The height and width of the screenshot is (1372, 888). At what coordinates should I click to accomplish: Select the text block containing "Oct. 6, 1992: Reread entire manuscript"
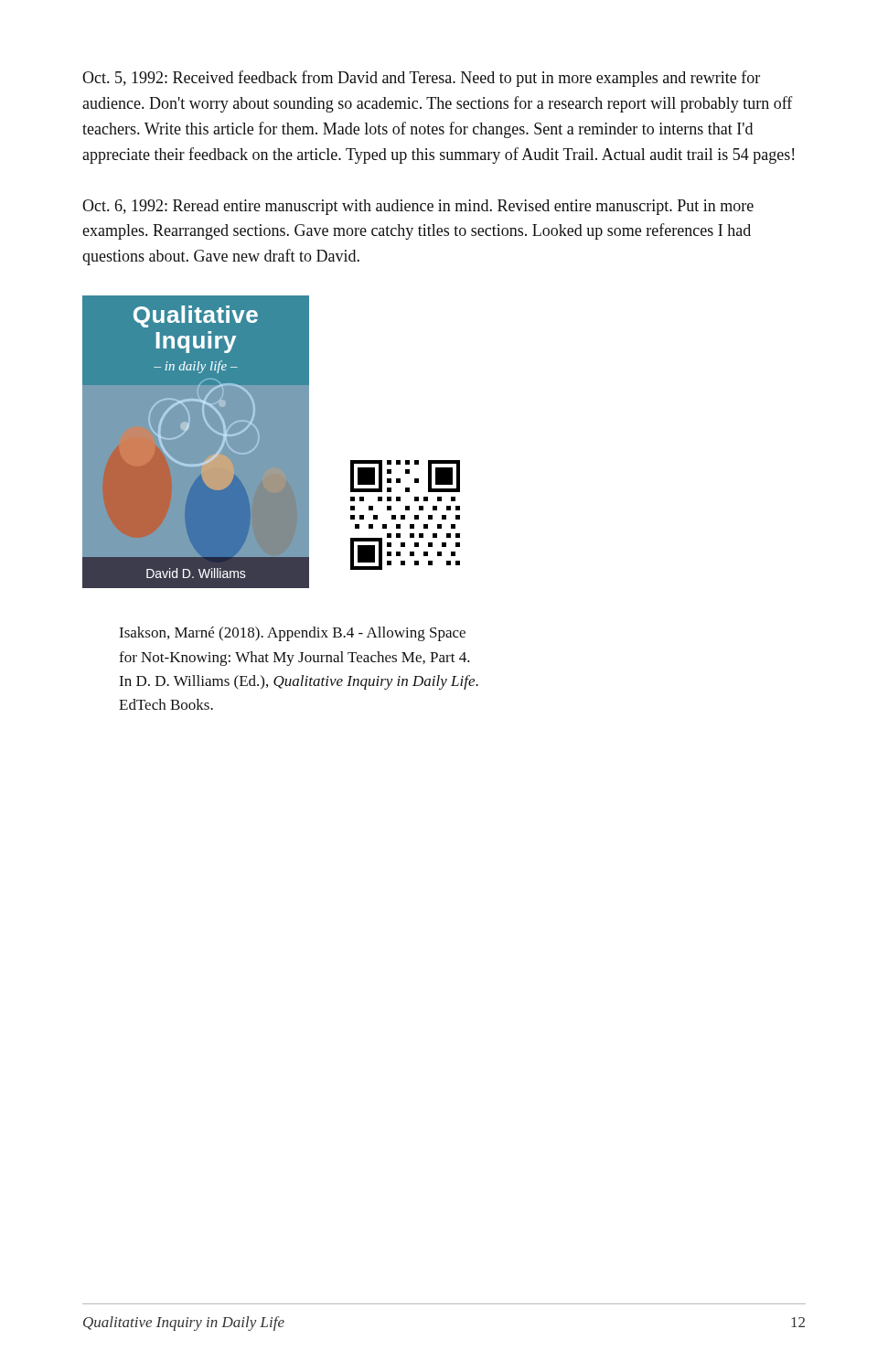tap(418, 231)
